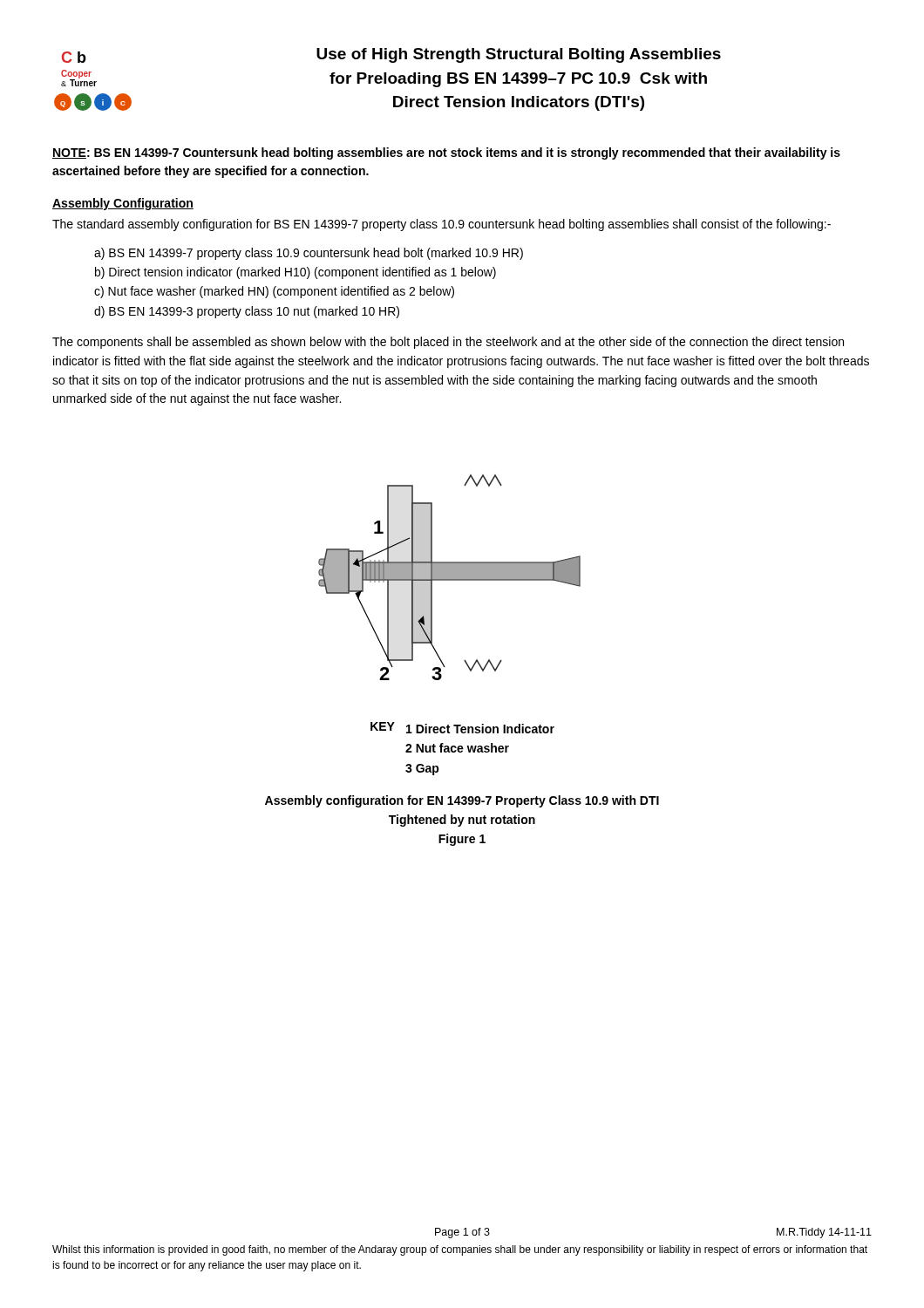Find the element starting "The components shall be assembled"
The width and height of the screenshot is (924, 1308).
pyautogui.click(x=461, y=370)
